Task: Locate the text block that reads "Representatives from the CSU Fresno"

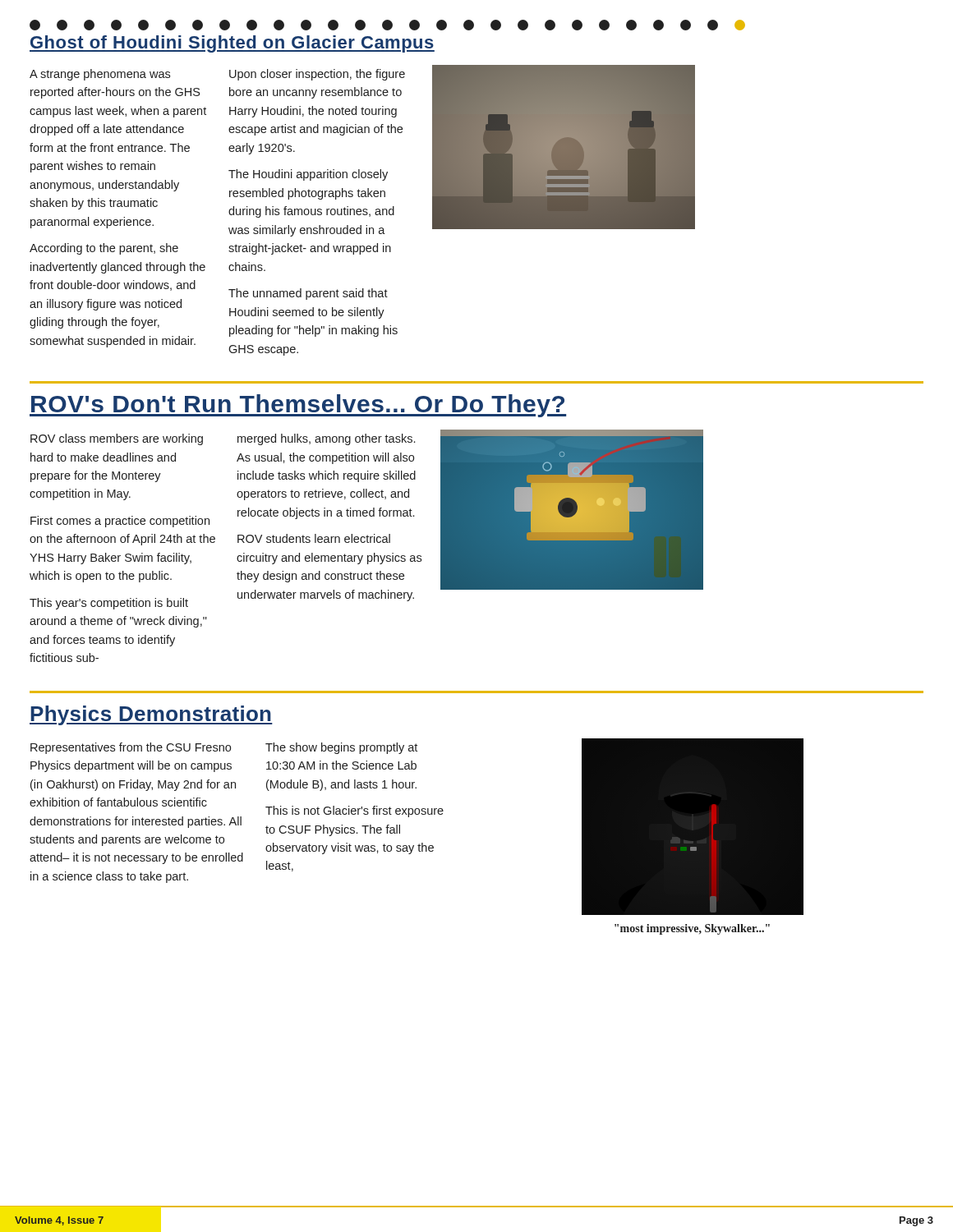Action: (x=138, y=812)
